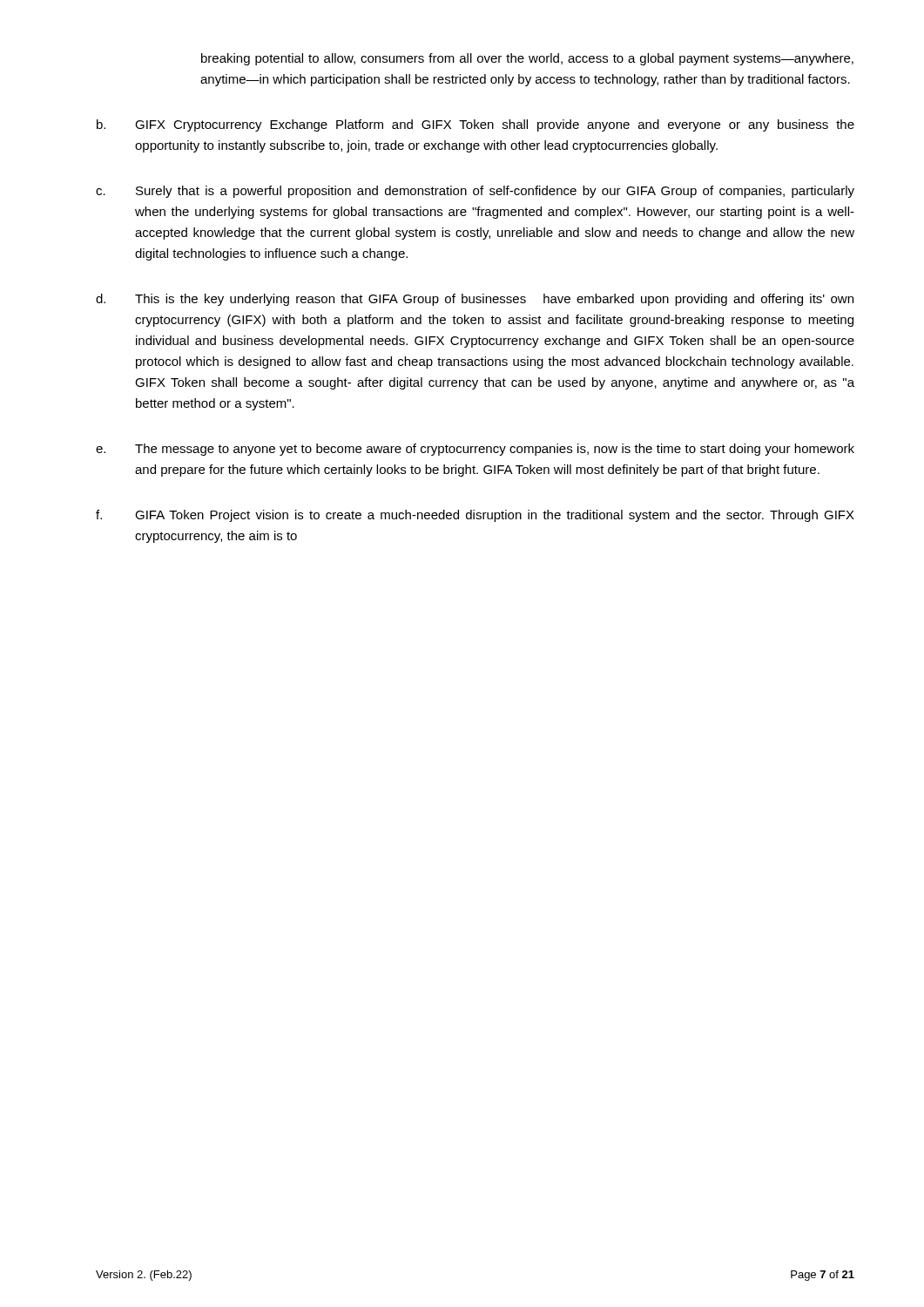This screenshot has width=924, height=1307.
Task: Point to the passage starting "f. GIFA Token"
Action: tap(475, 525)
